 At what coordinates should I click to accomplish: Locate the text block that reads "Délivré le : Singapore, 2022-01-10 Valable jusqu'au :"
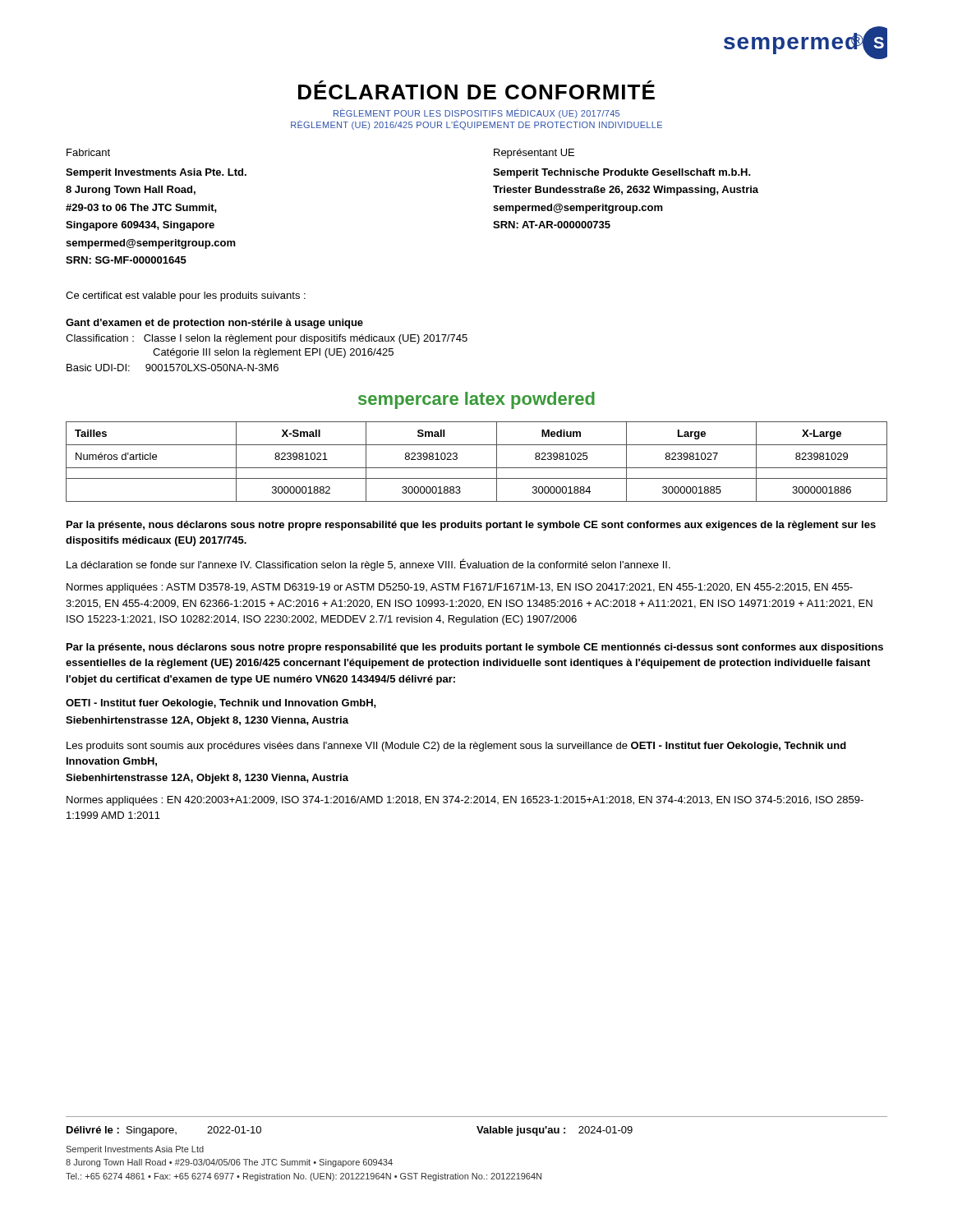click(x=476, y=1129)
